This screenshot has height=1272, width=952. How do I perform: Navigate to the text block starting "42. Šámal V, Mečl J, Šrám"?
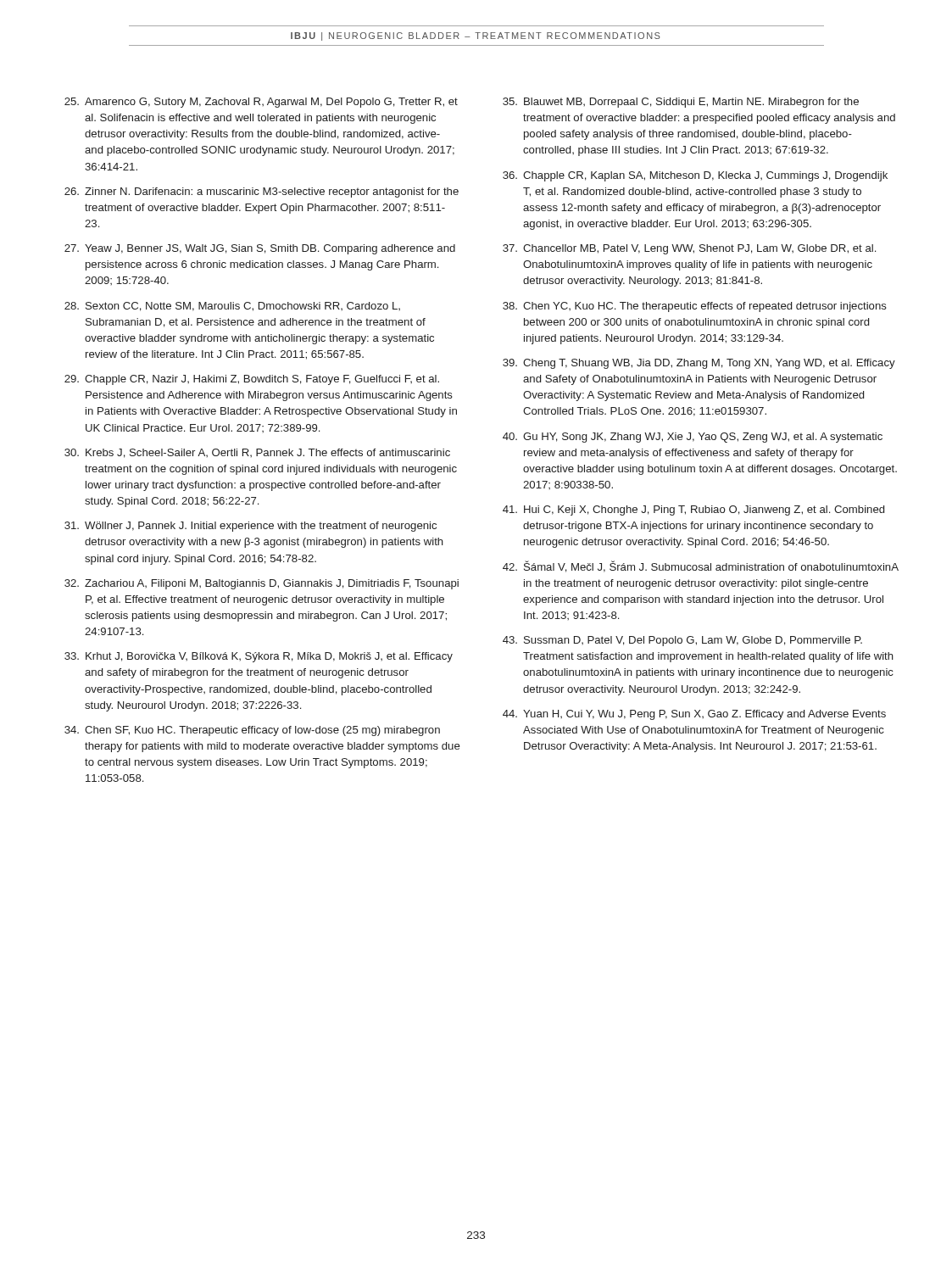point(695,591)
